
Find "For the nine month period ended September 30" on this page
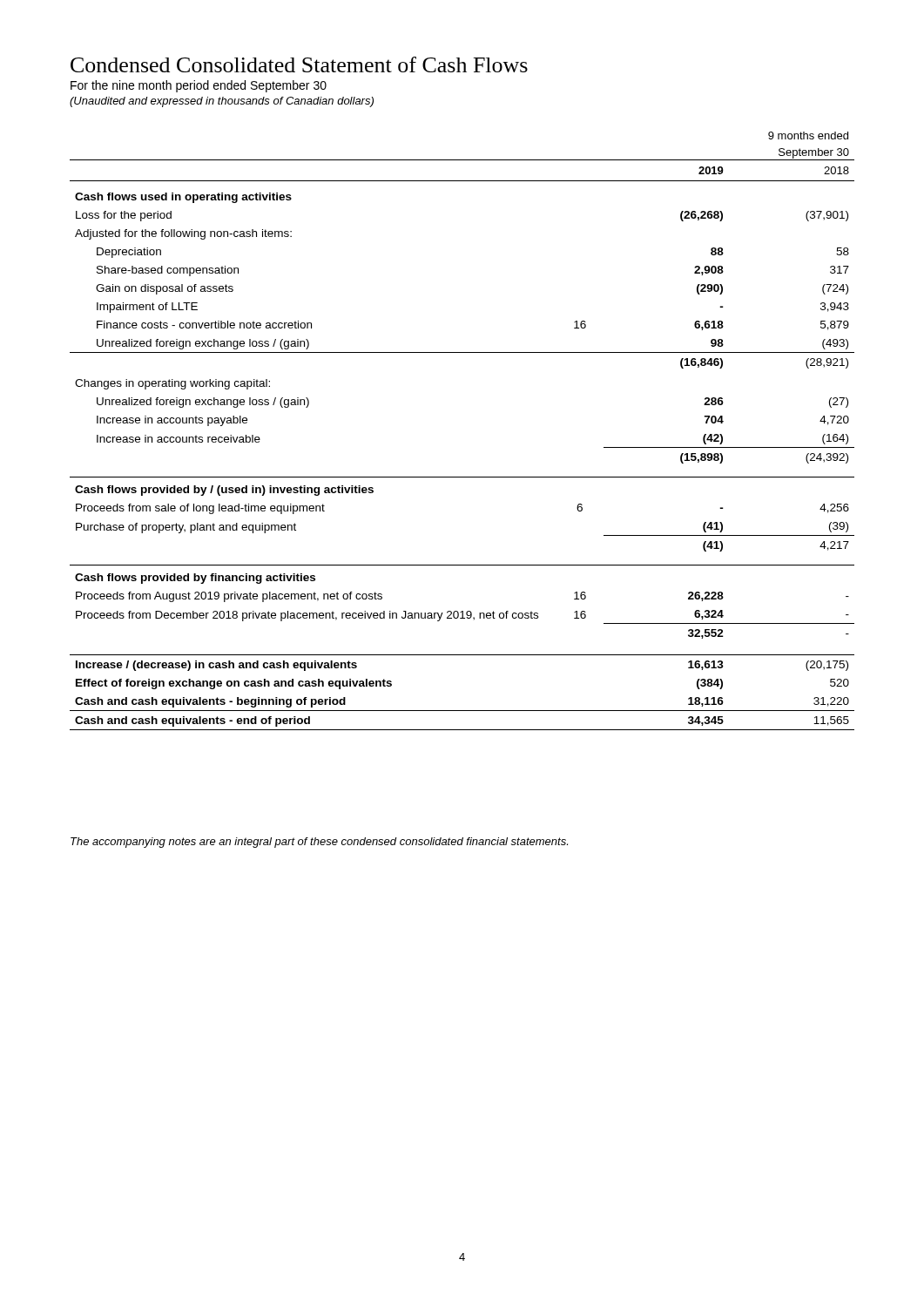(x=198, y=85)
